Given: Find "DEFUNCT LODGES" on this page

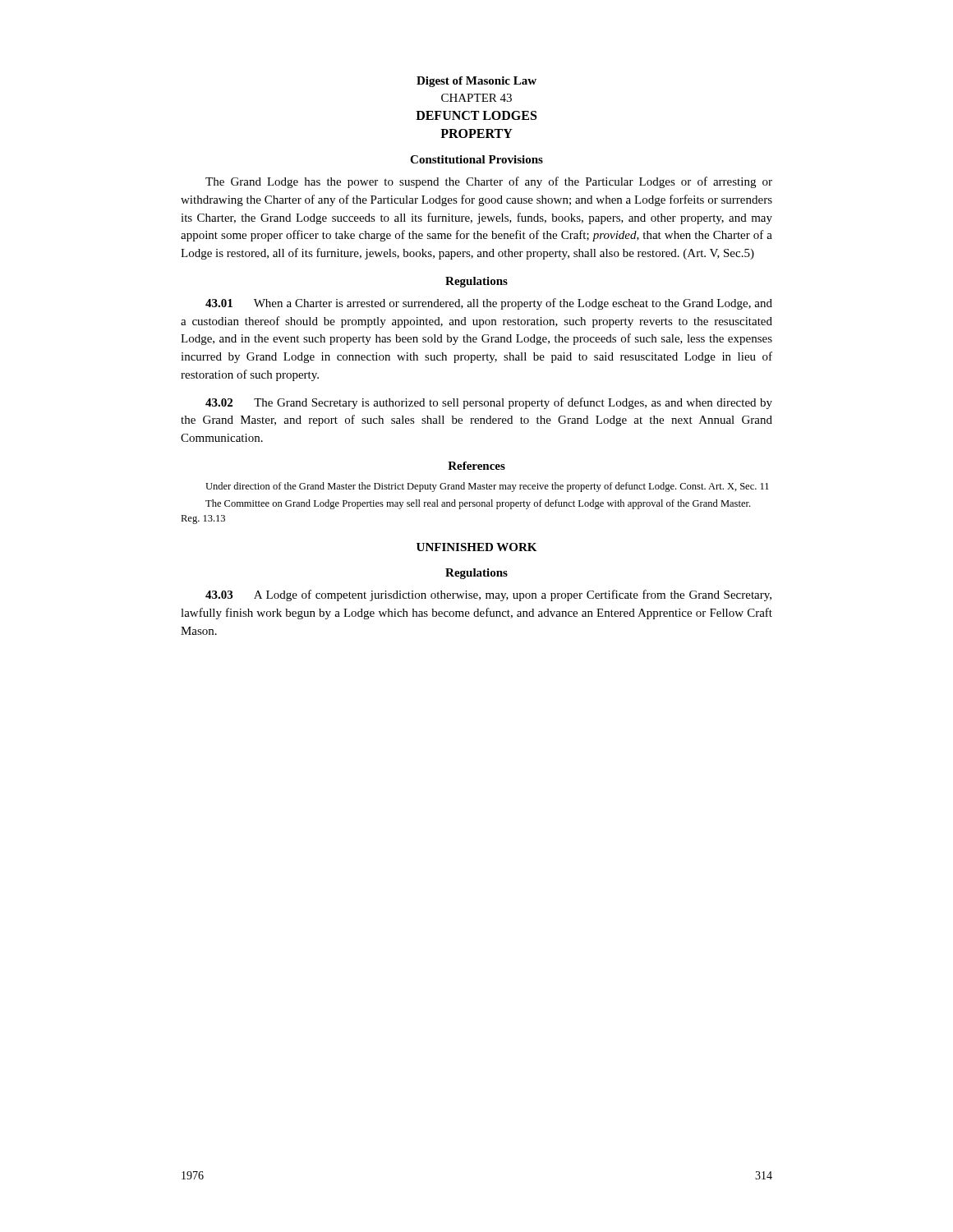Looking at the screenshot, I should (x=476, y=115).
